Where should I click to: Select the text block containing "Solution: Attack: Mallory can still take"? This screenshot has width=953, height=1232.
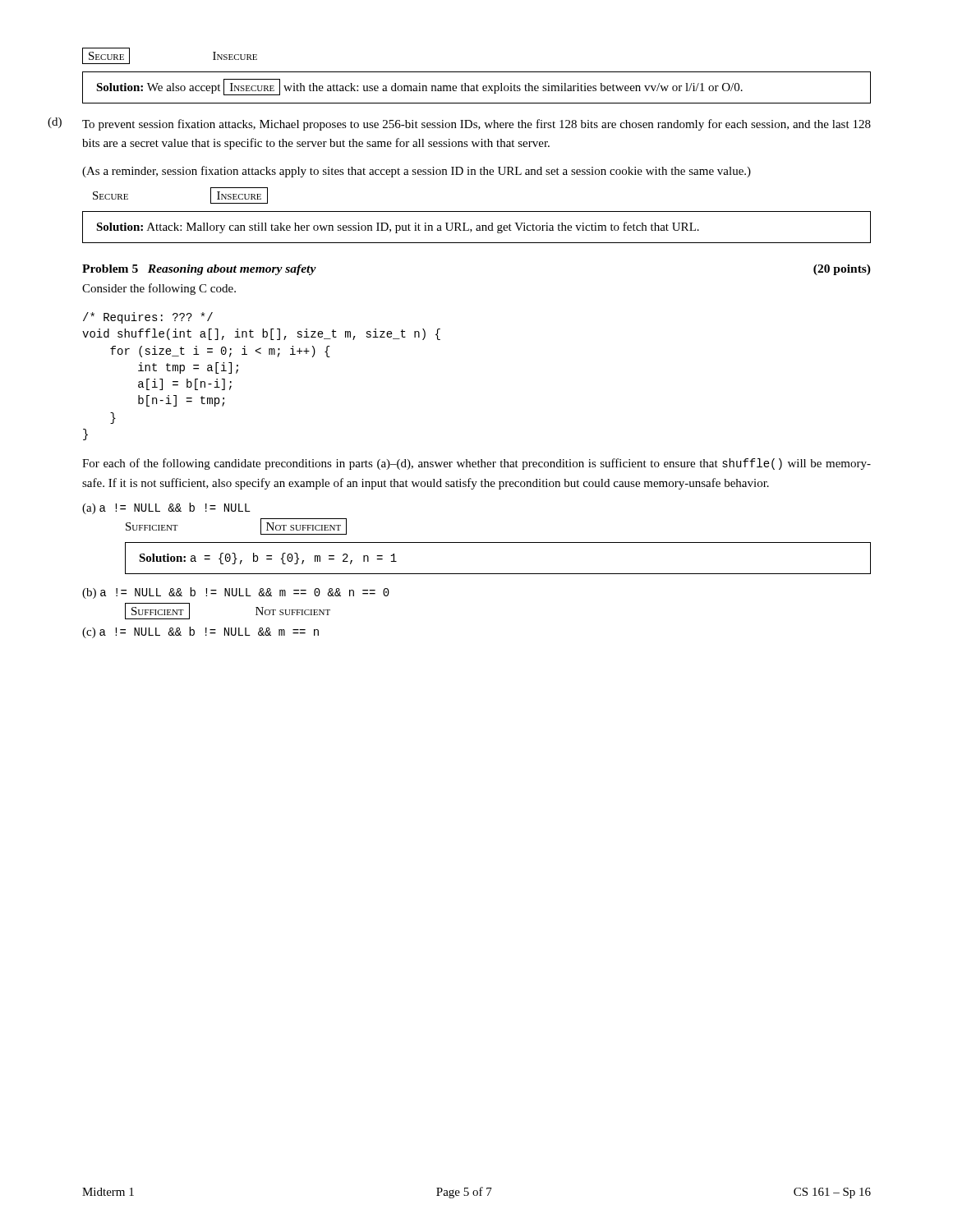point(398,227)
